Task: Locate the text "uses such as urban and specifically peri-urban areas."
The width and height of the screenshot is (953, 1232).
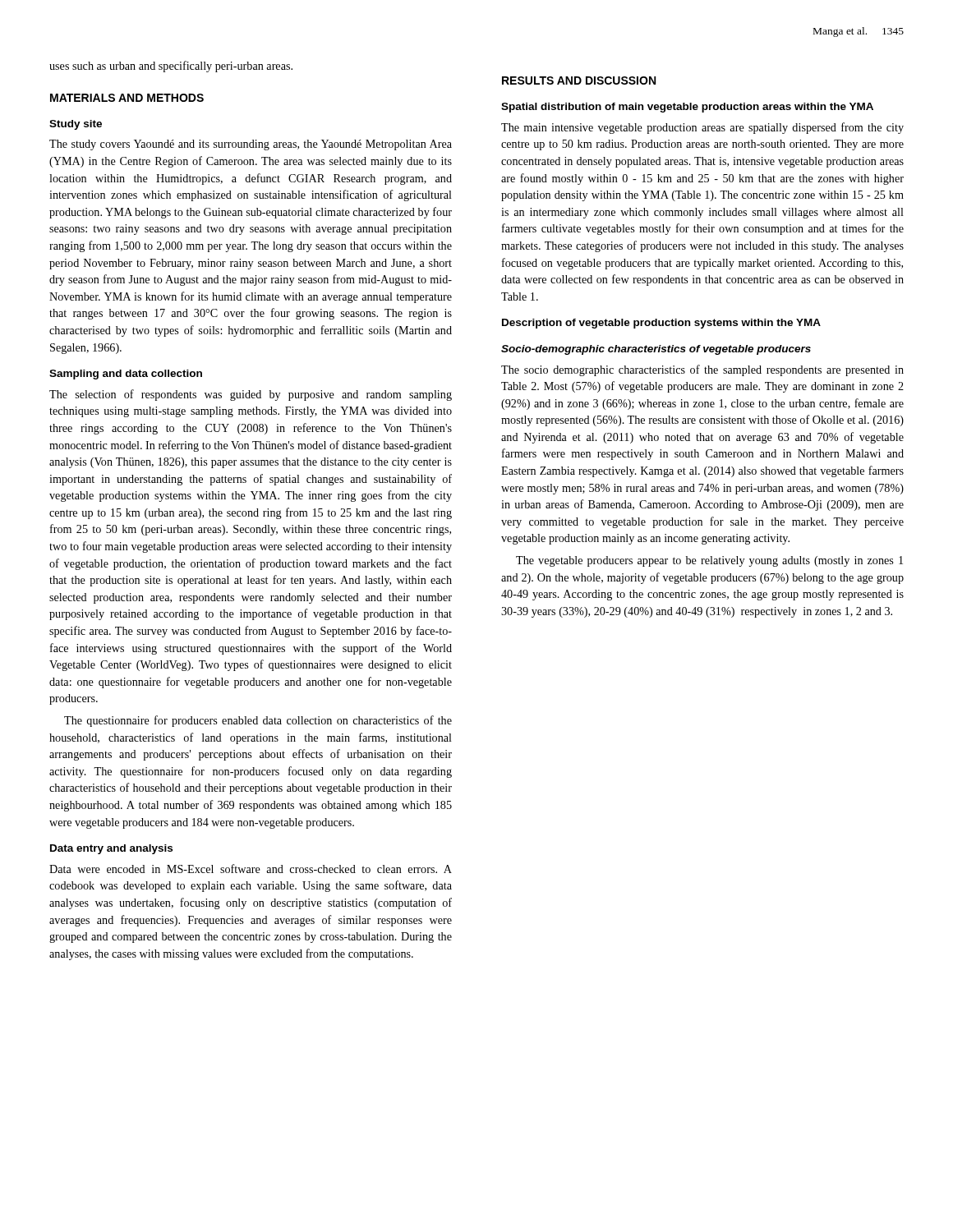Action: pyautogui.click(x=251, y=66)
